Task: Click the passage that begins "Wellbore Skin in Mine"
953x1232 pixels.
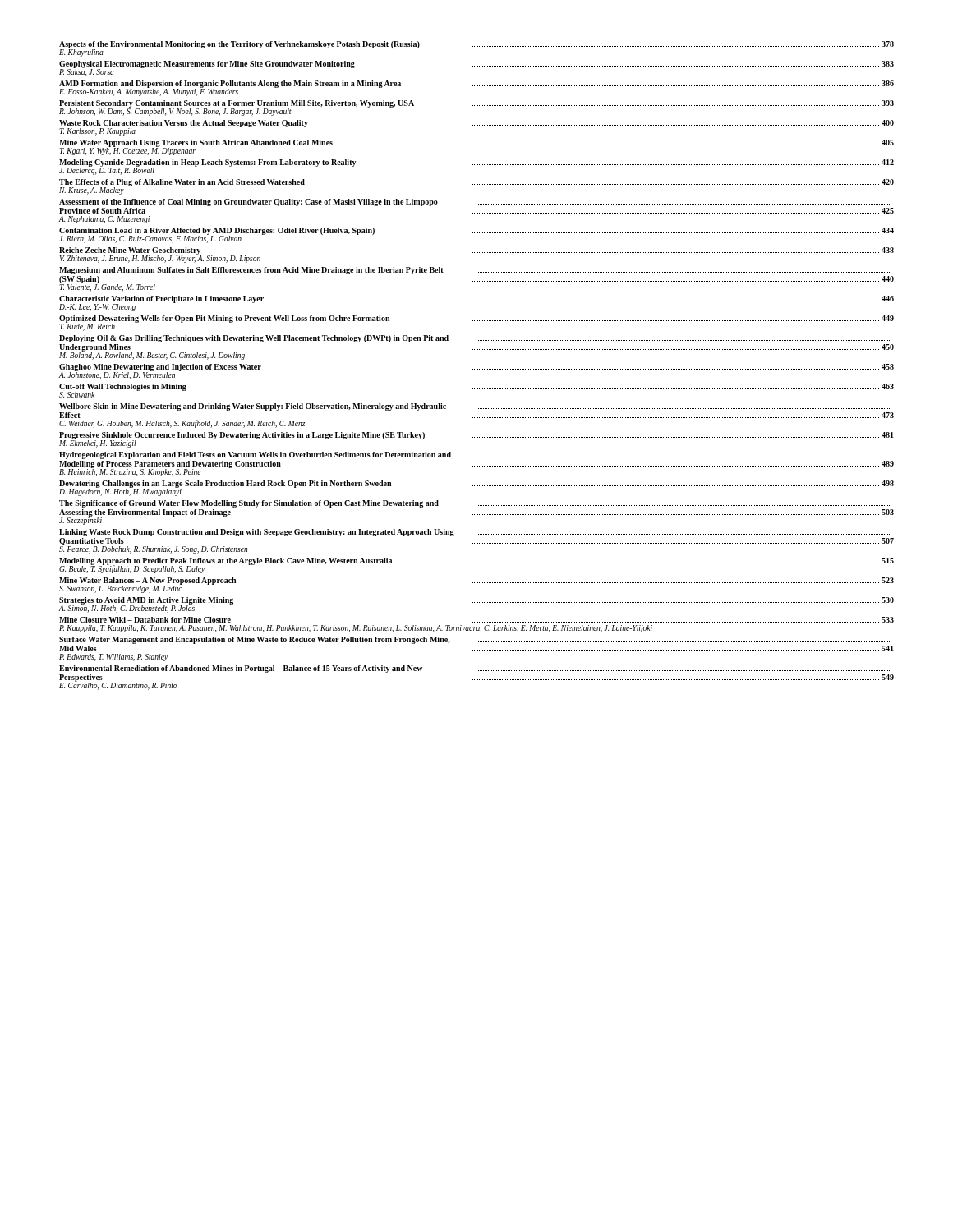Action: (476, 415)
